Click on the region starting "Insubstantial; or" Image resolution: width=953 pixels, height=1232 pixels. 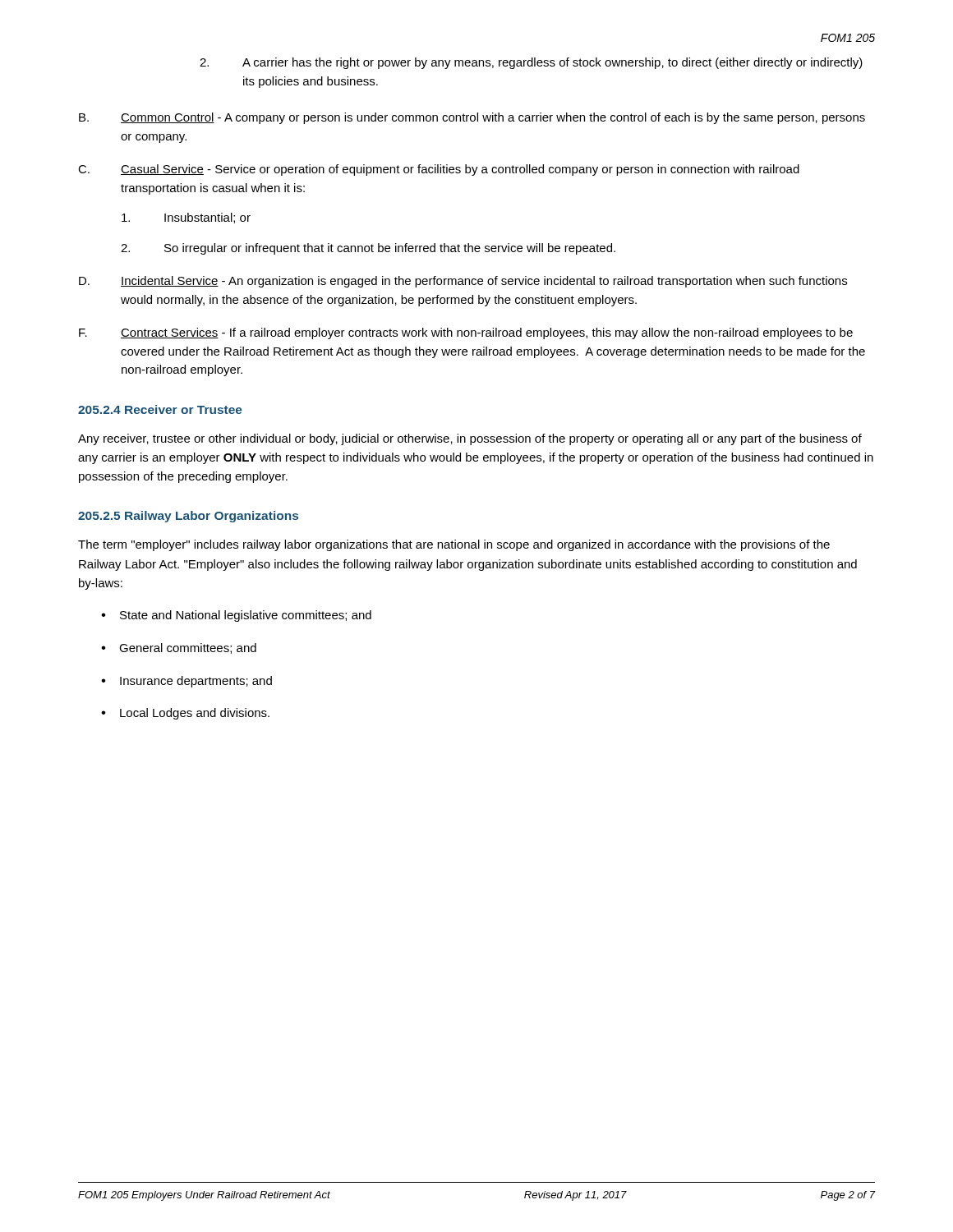click(186, 218)
